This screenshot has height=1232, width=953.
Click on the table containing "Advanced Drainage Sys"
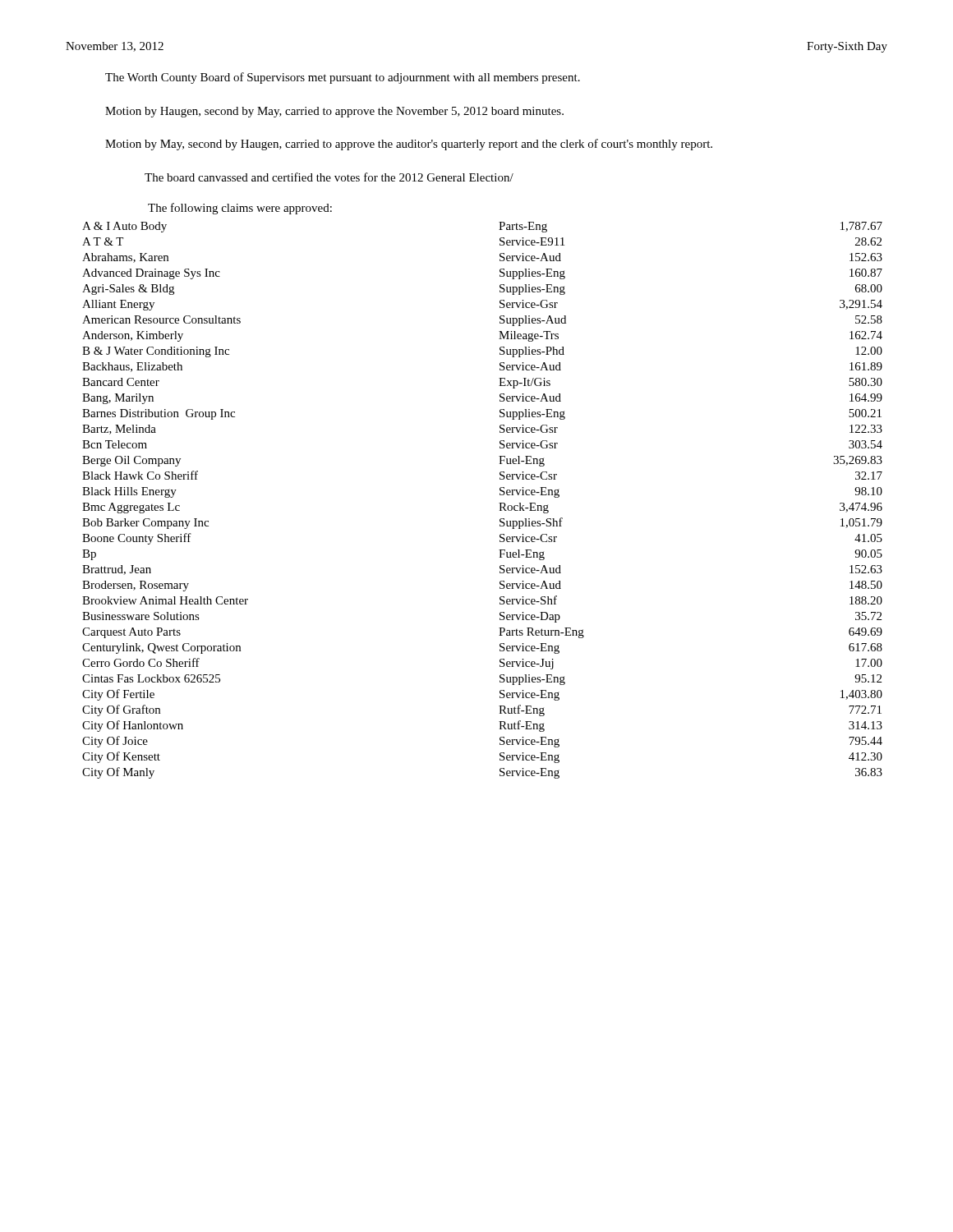(476, 499)
